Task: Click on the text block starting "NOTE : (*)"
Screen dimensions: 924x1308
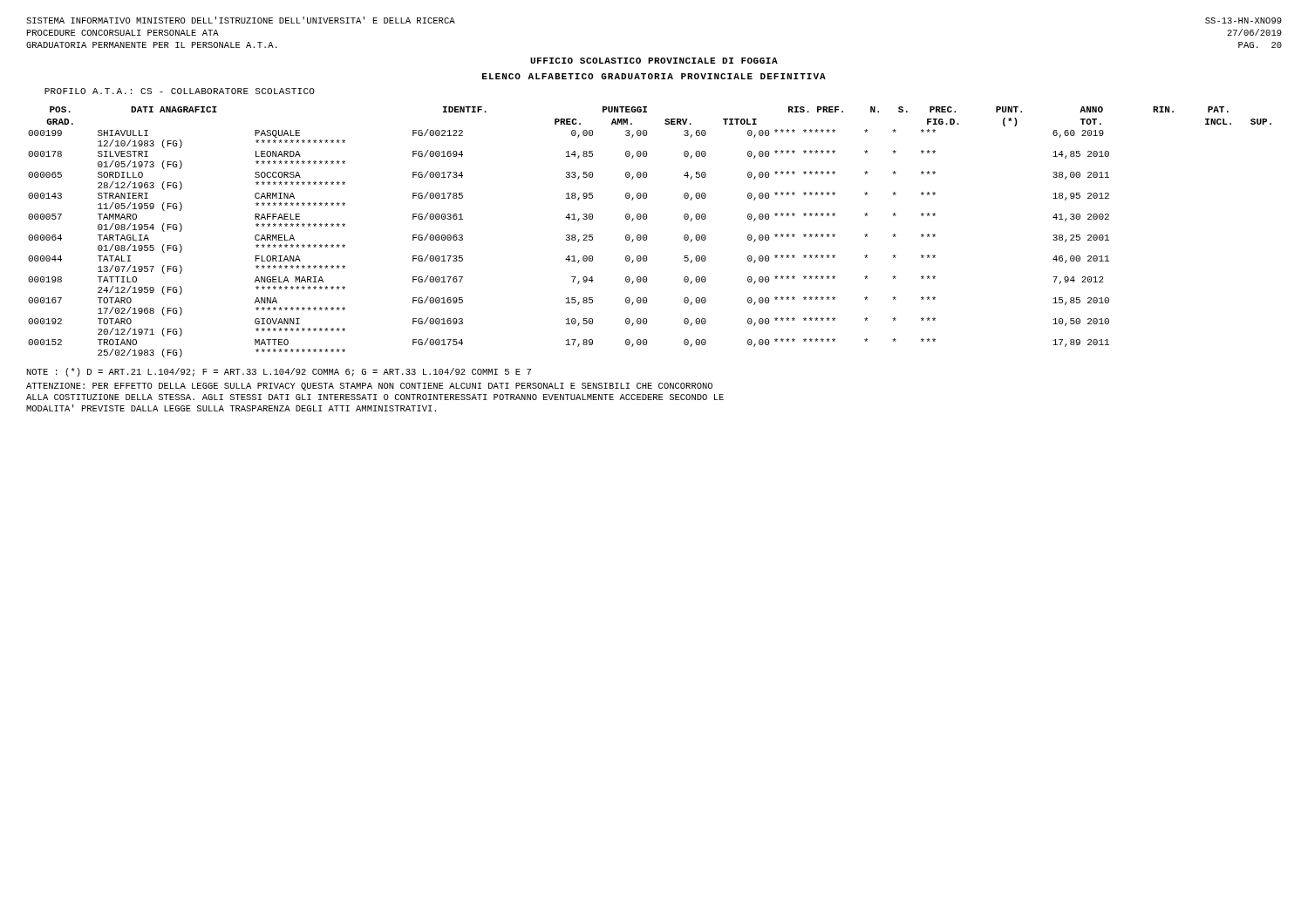Action: [x=279, y=372]
